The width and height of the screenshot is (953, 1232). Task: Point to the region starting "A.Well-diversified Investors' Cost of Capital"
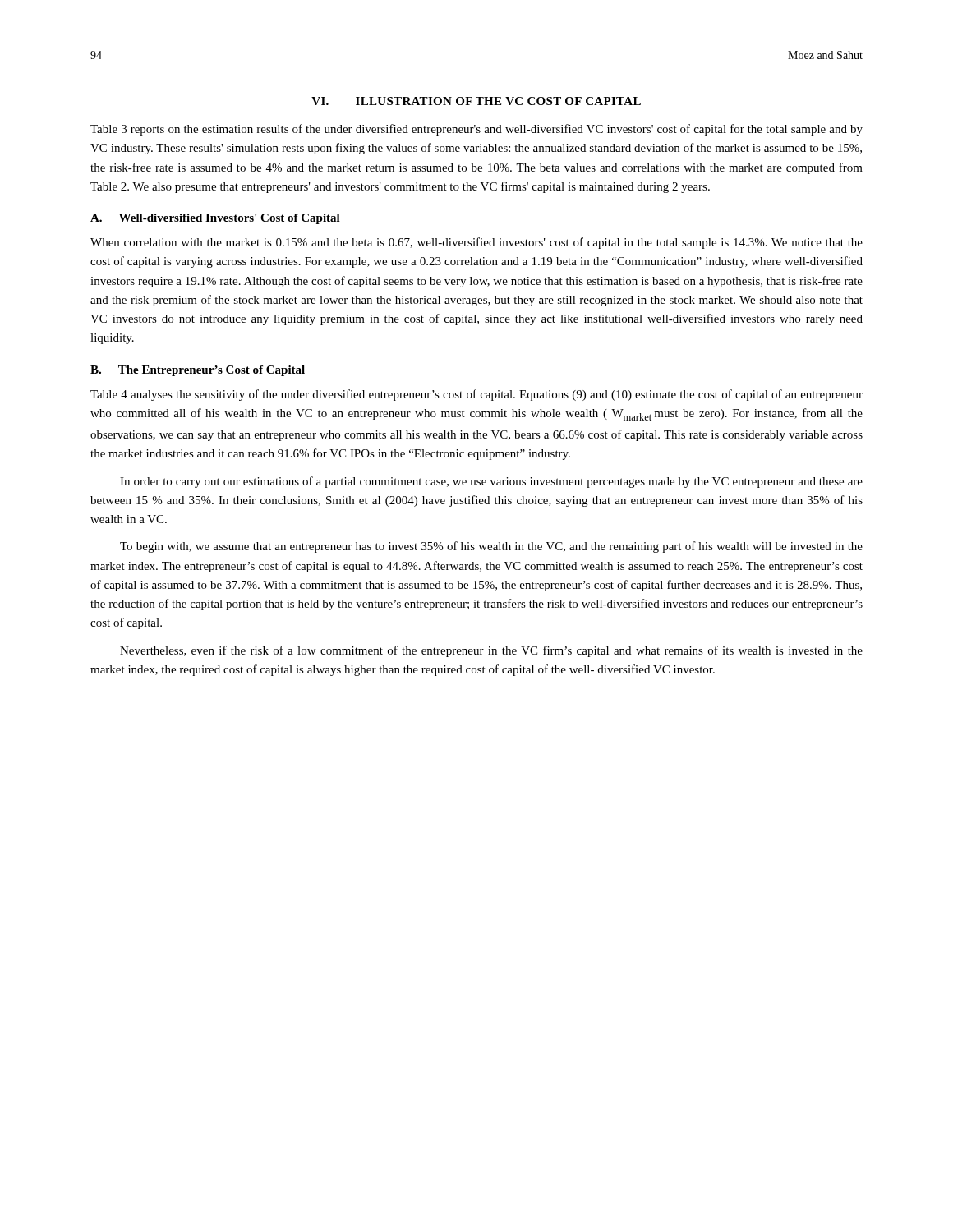215,218
